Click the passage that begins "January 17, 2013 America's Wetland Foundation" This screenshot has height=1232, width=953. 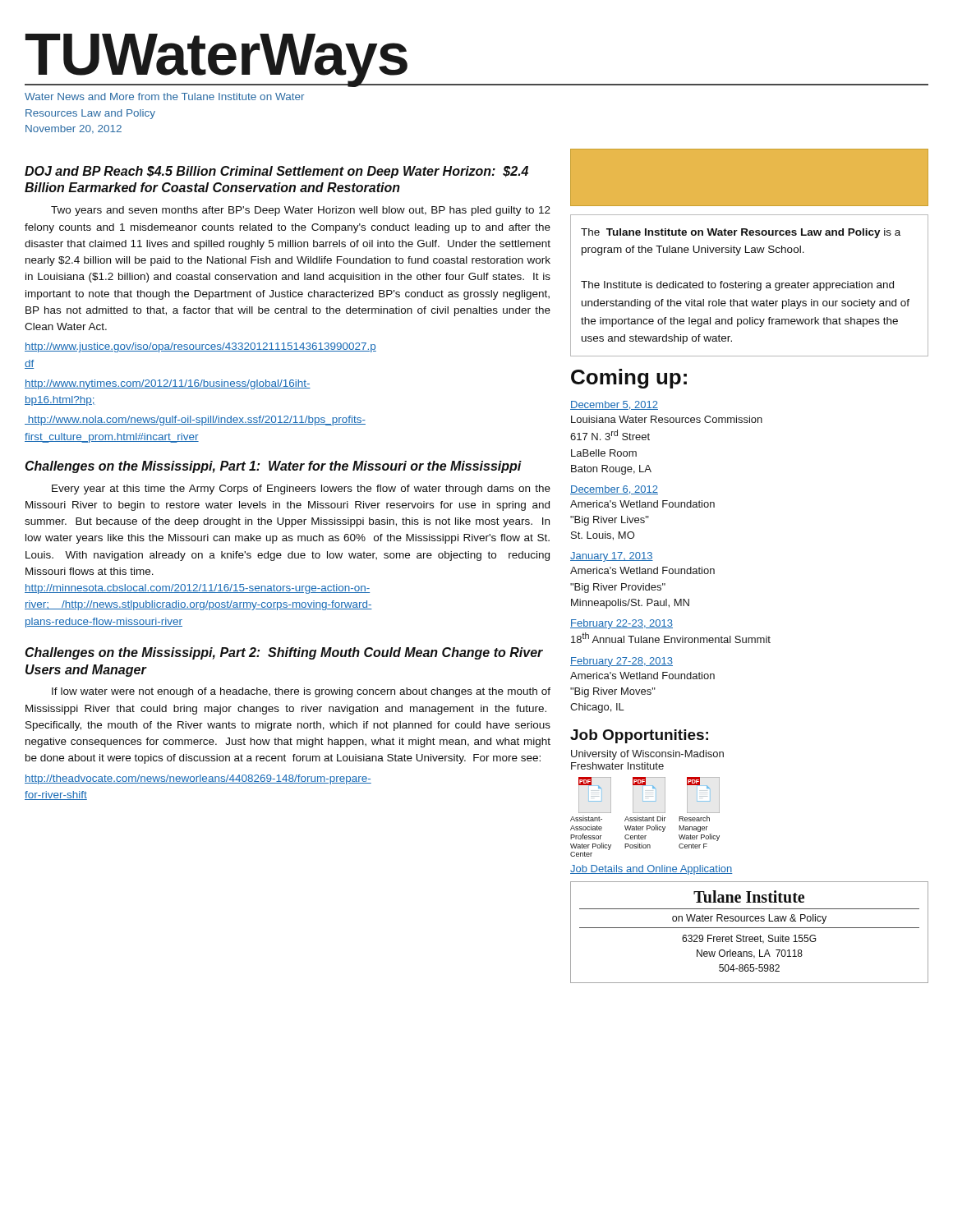tap(643, 579)
